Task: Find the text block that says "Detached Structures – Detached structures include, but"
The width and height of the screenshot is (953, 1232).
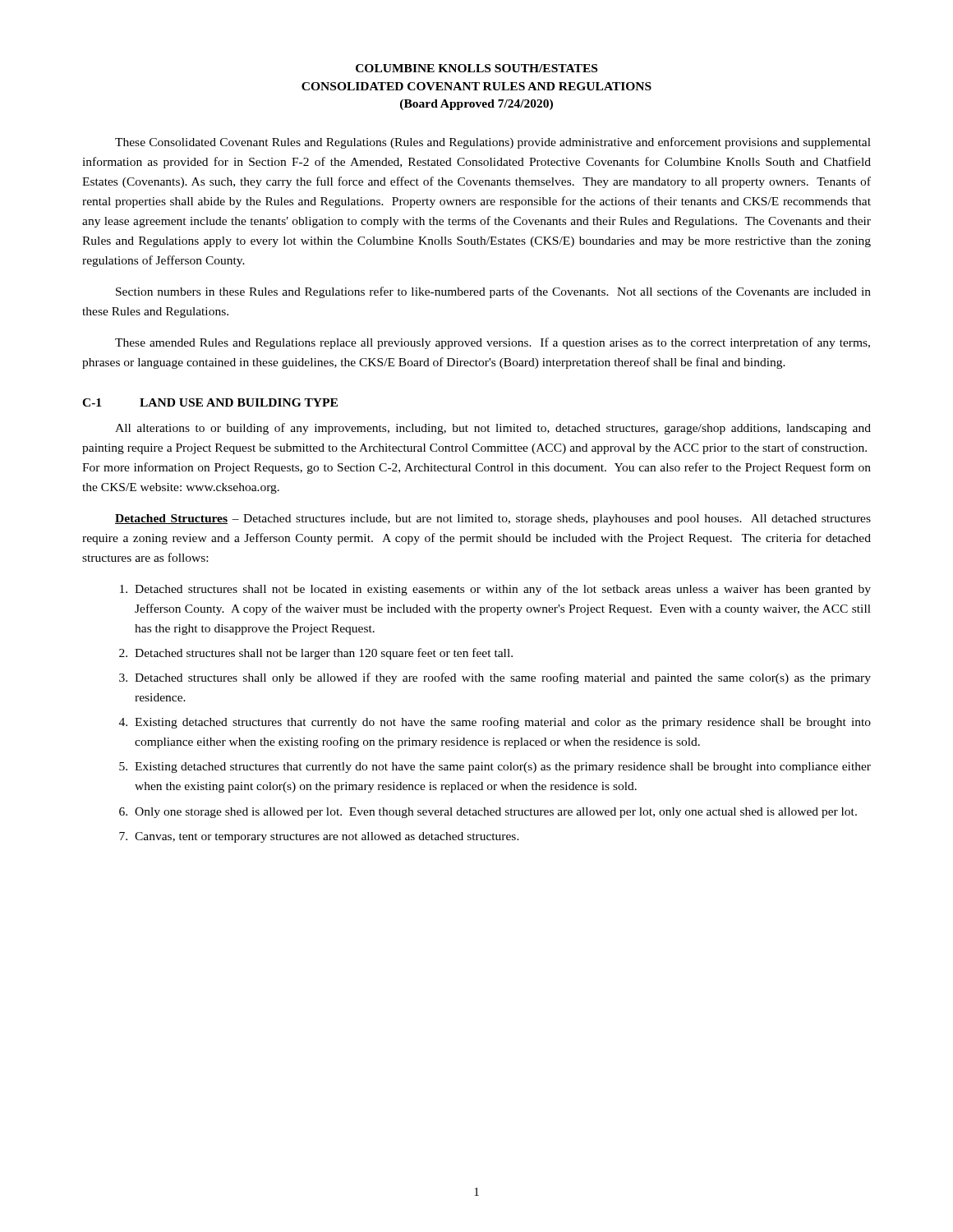Action: pyautogui.click(x=476, y=538)
